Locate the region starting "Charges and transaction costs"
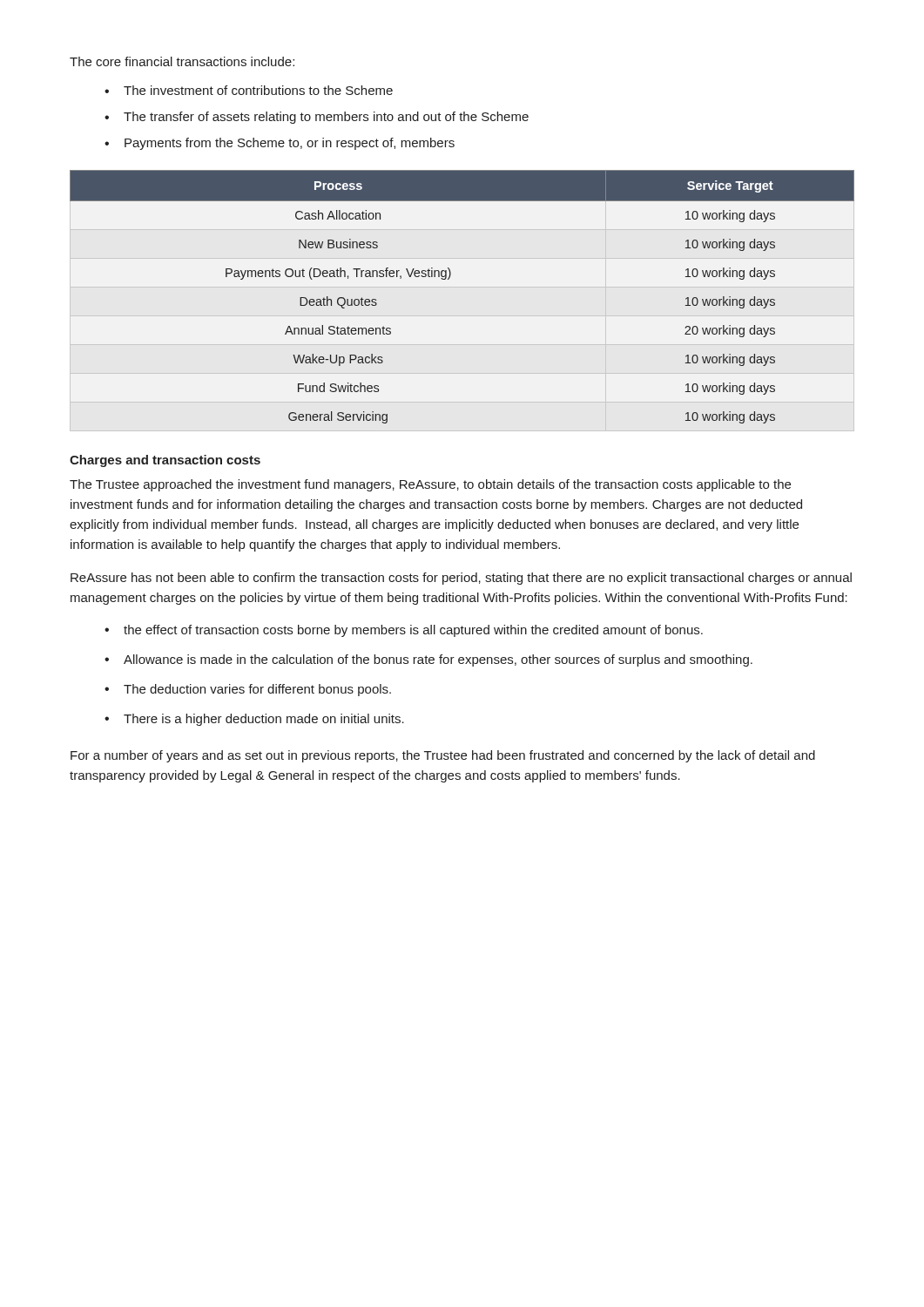This screenshot has width=924, height=1307. pyautogui.click(x=165, y=459)
